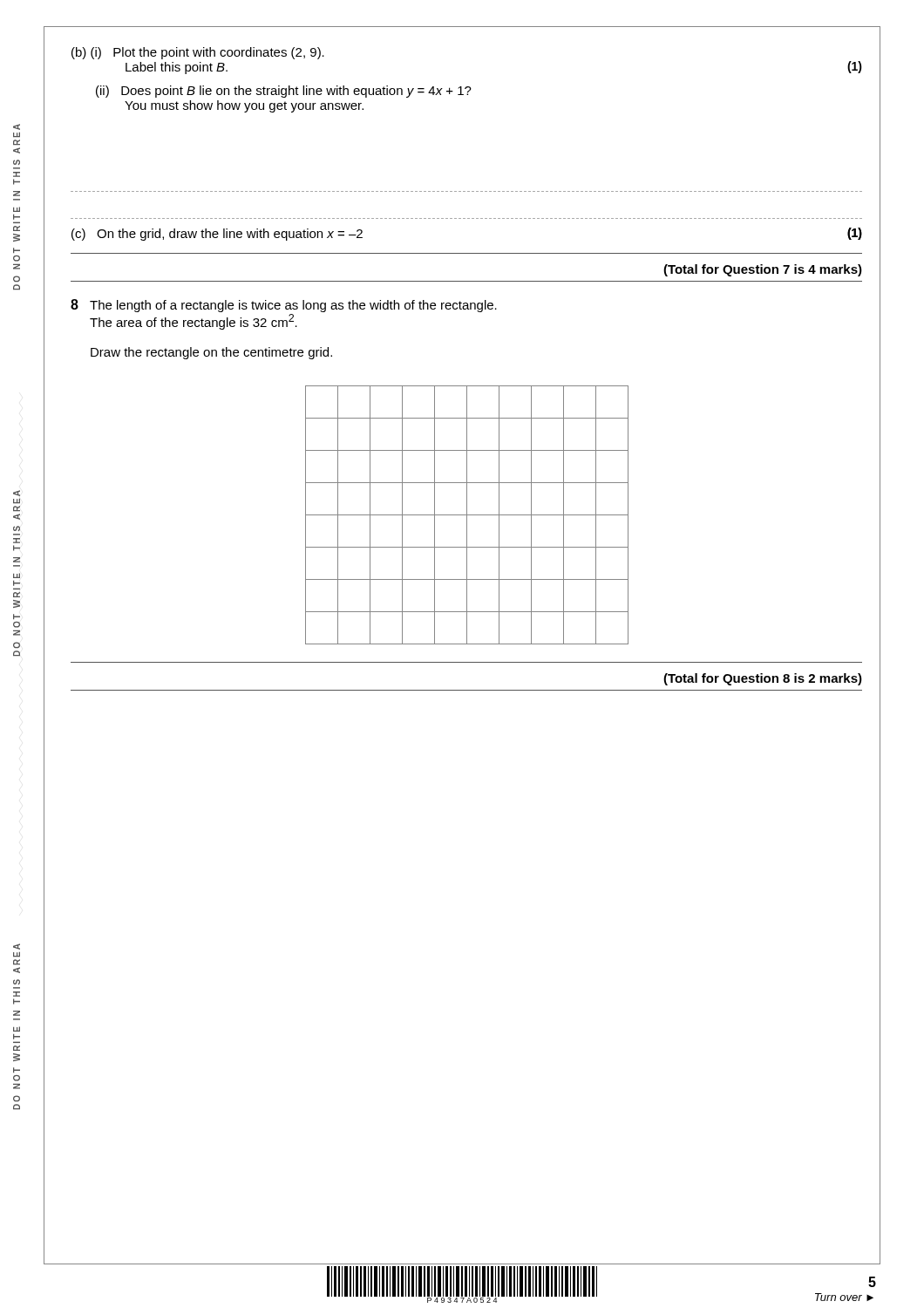The image size is (924, 1308).
Task: Locate the list item that reads "(b) (i) Plot the"
Action: click(x=198, y=53)
